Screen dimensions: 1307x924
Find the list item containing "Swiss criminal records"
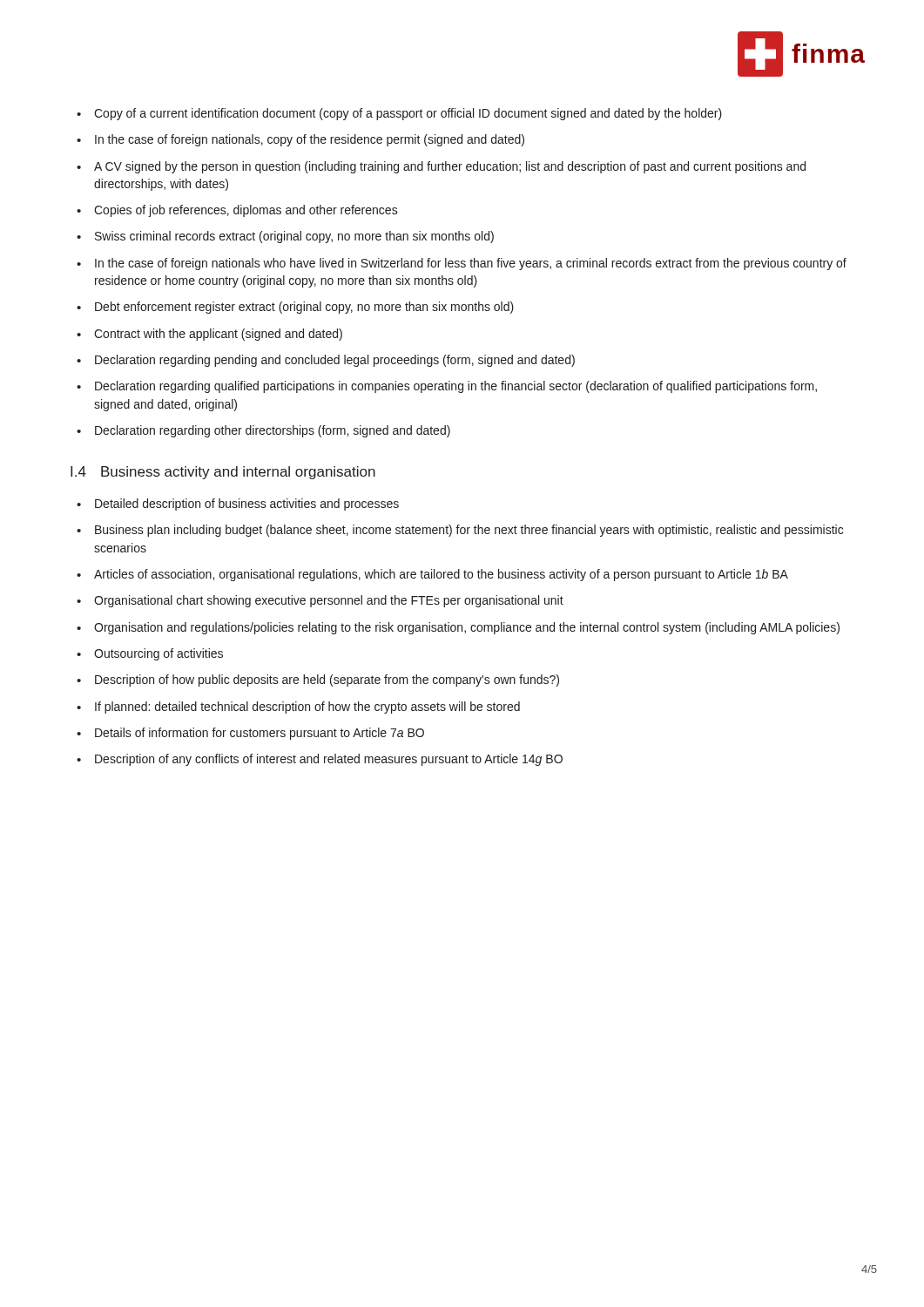(462, 237)
